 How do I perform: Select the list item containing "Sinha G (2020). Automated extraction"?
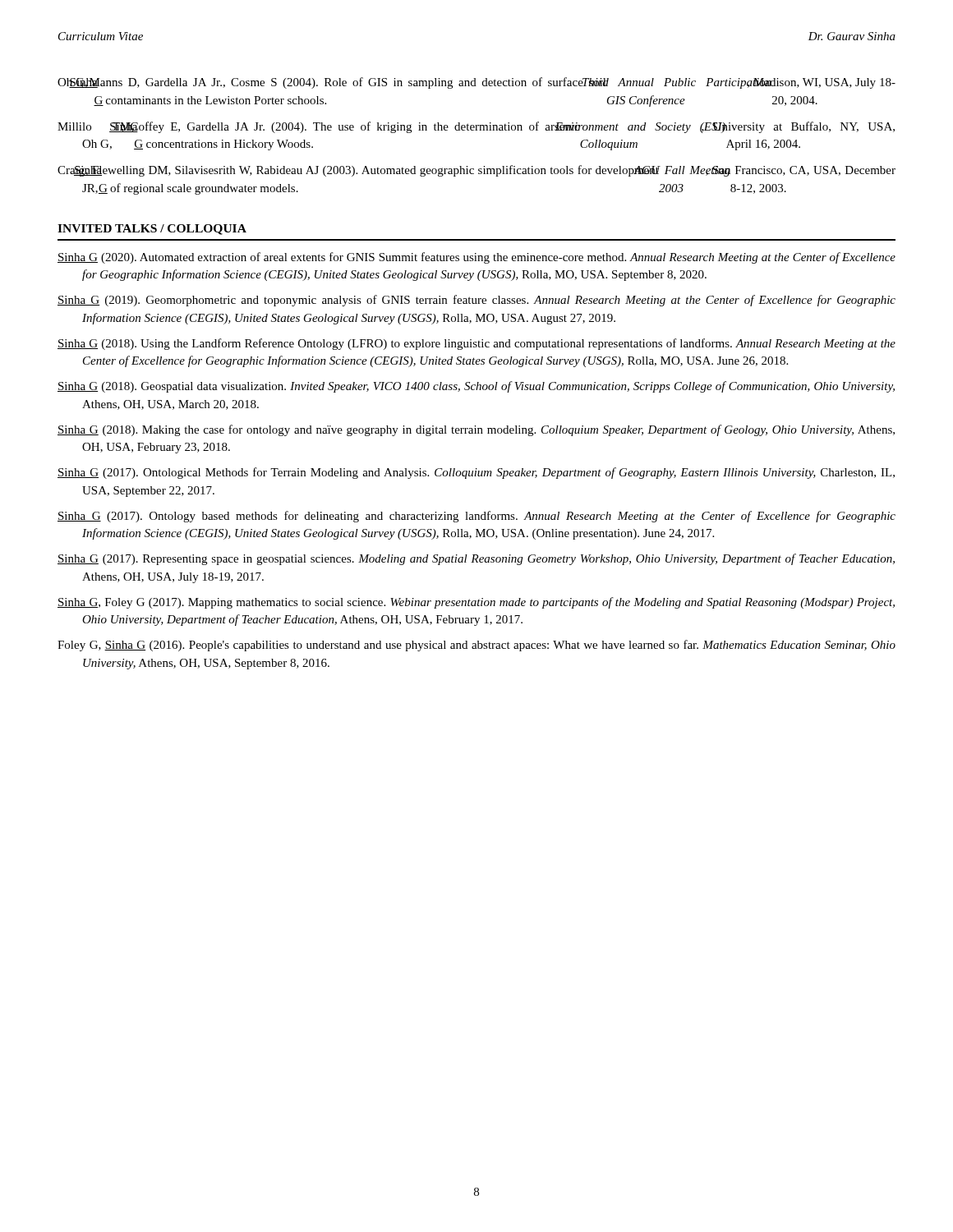point(476,266)
